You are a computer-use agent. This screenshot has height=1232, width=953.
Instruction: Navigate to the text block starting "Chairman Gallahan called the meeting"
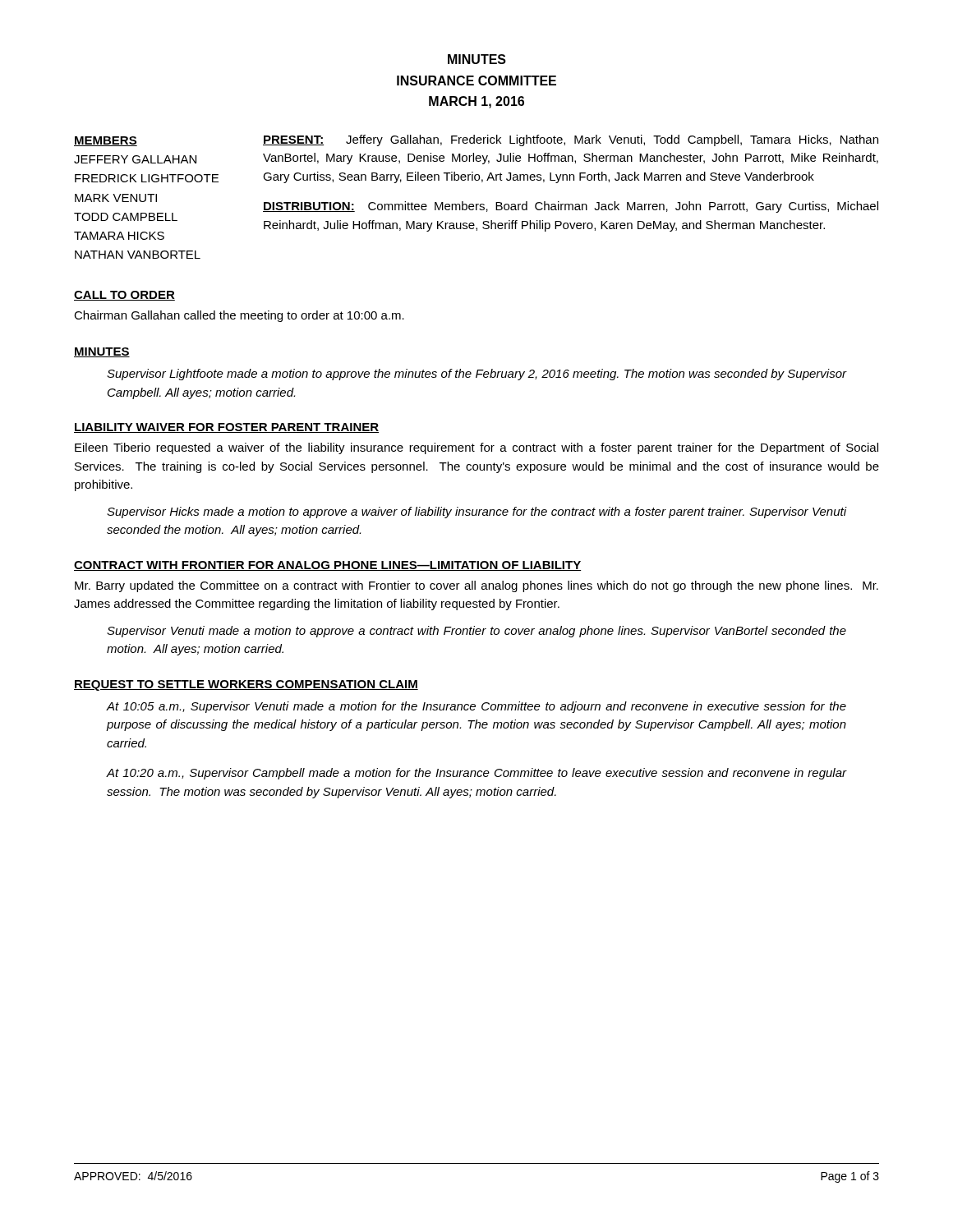pyautogui.click(x=239, y=315)
